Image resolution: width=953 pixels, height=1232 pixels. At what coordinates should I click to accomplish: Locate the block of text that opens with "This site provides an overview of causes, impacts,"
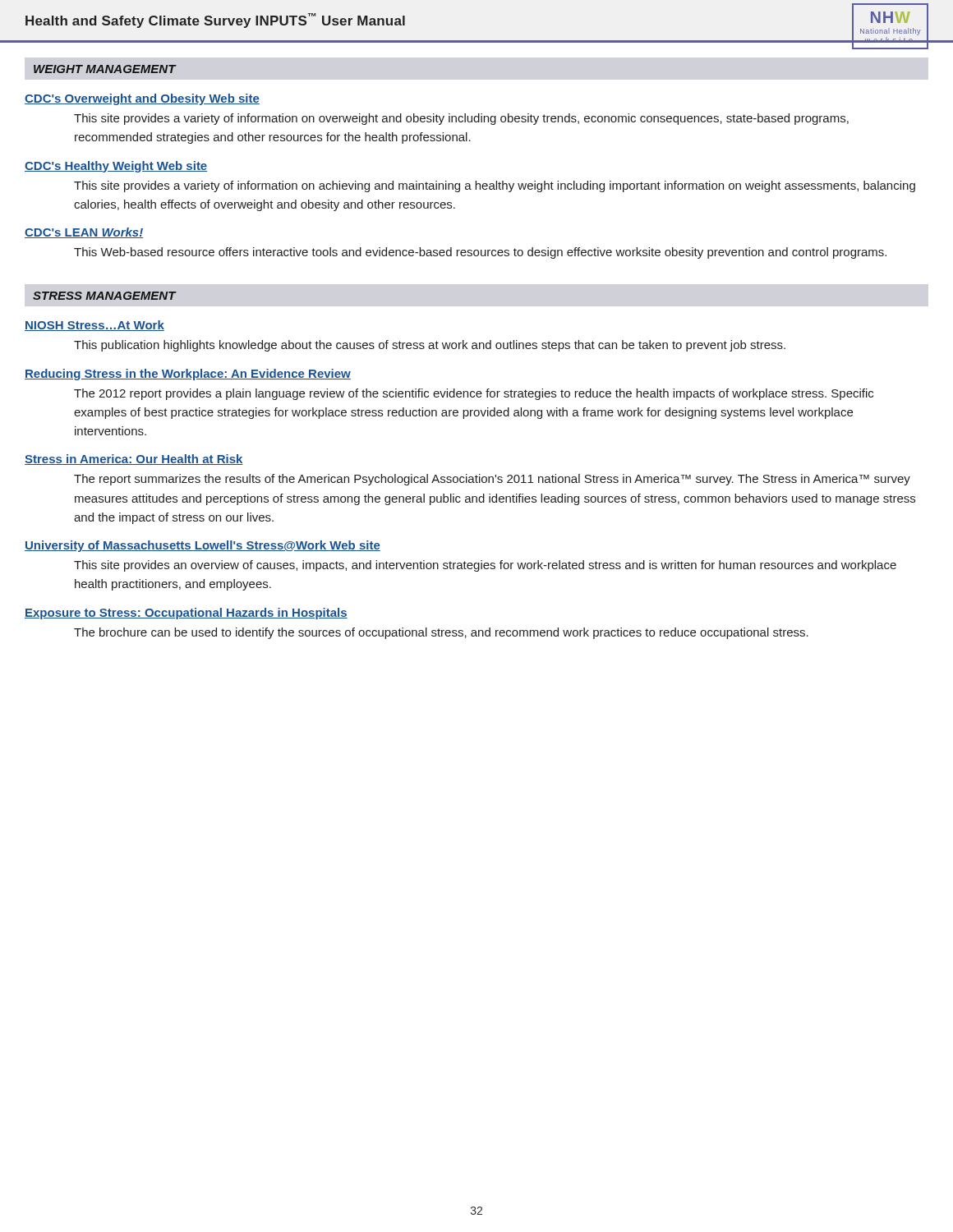pyautogui.click(x=485, y=574)
